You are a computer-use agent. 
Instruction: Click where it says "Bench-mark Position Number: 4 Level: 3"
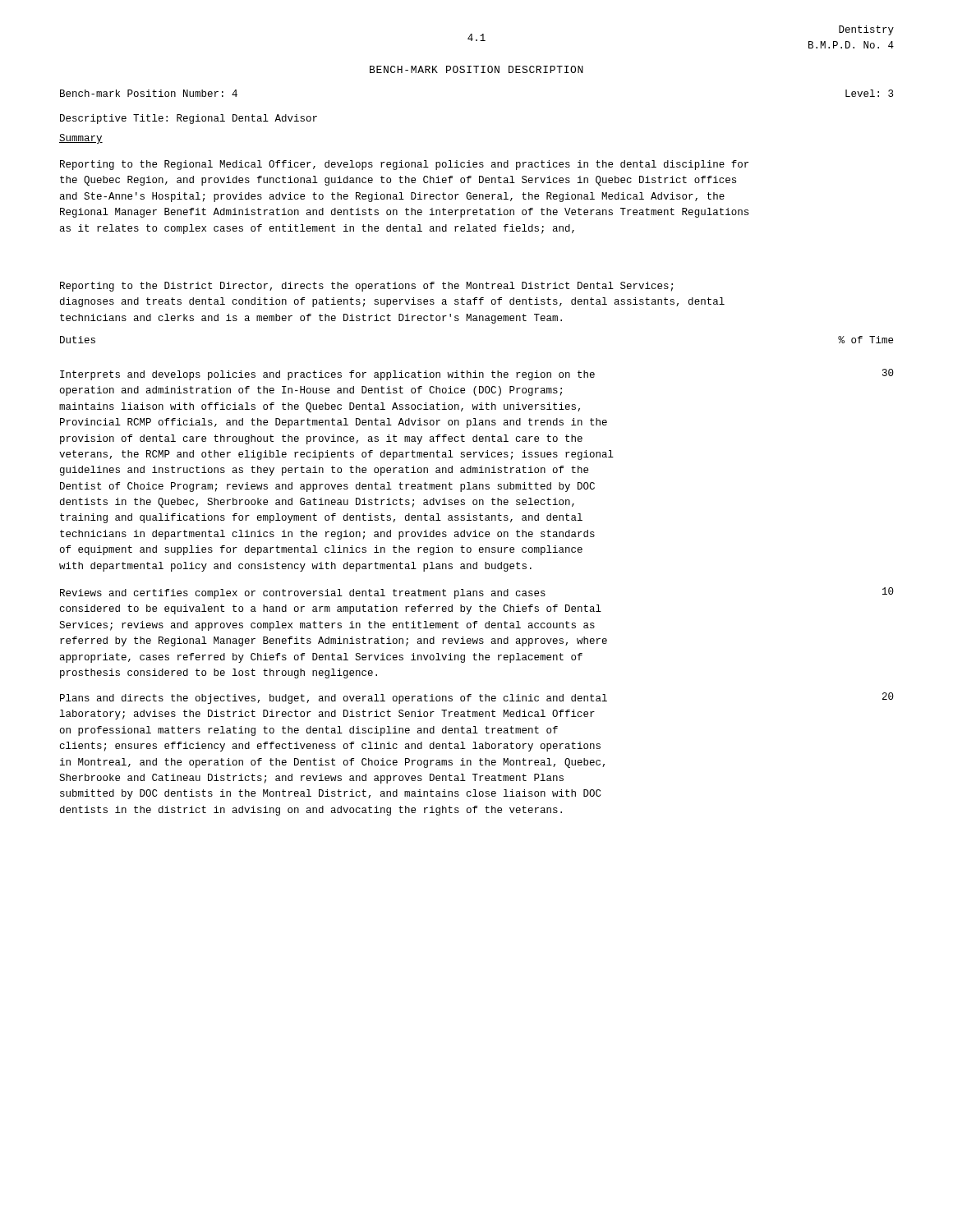click(142, 93)
